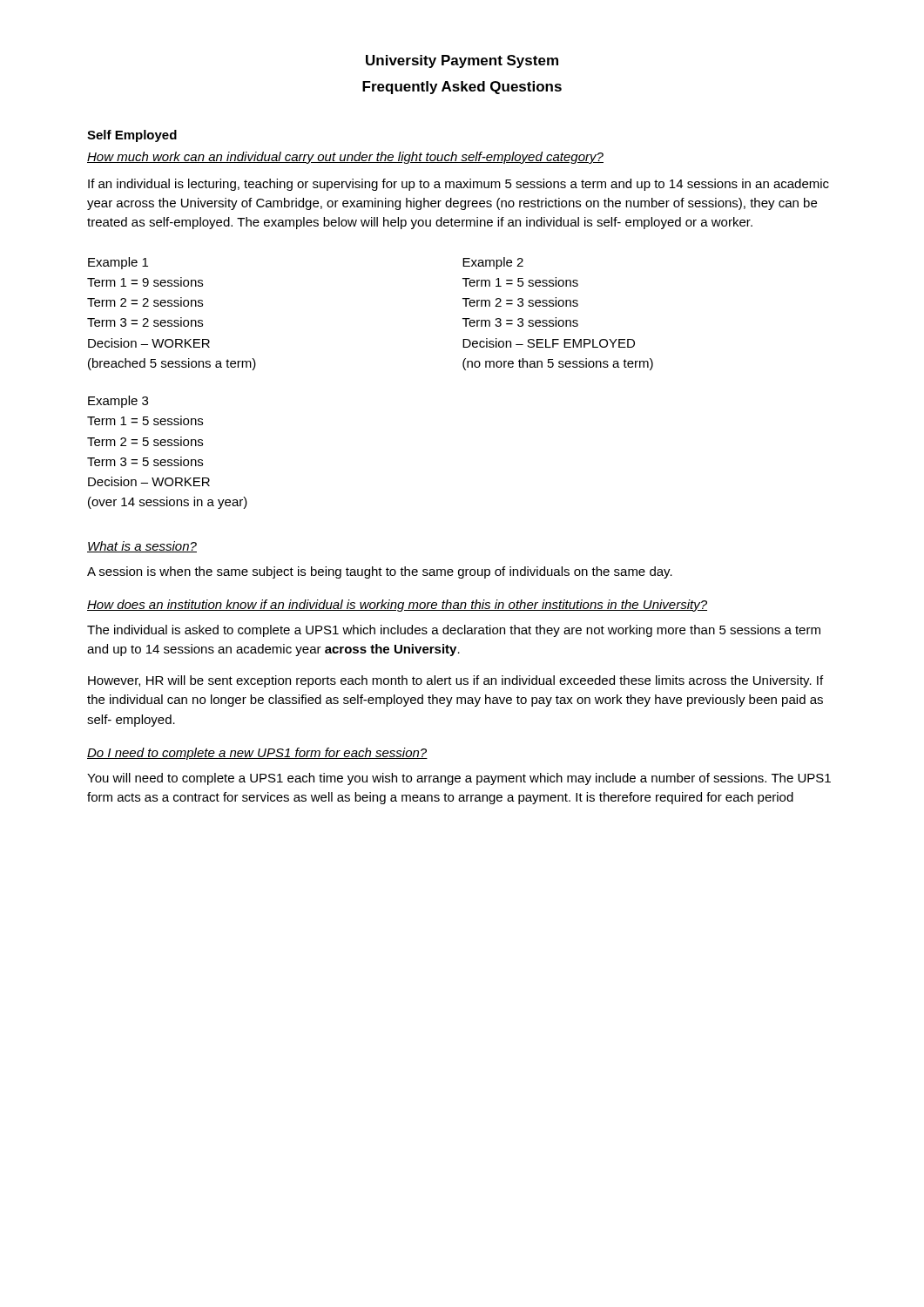Where does it say "University Payment System"?

[x=462, y=61]
